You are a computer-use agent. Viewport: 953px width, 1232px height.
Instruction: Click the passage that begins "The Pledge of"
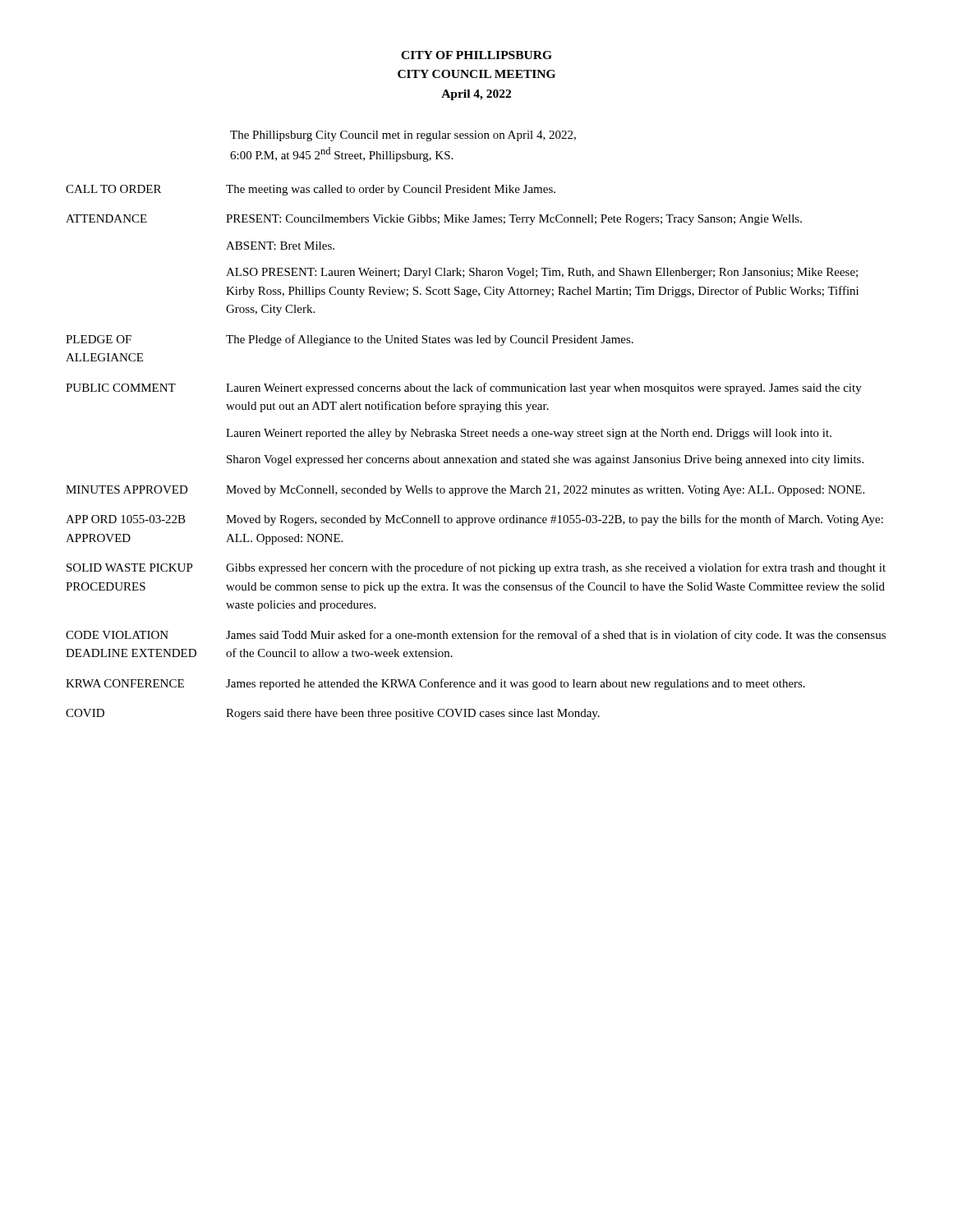[557, 339]
